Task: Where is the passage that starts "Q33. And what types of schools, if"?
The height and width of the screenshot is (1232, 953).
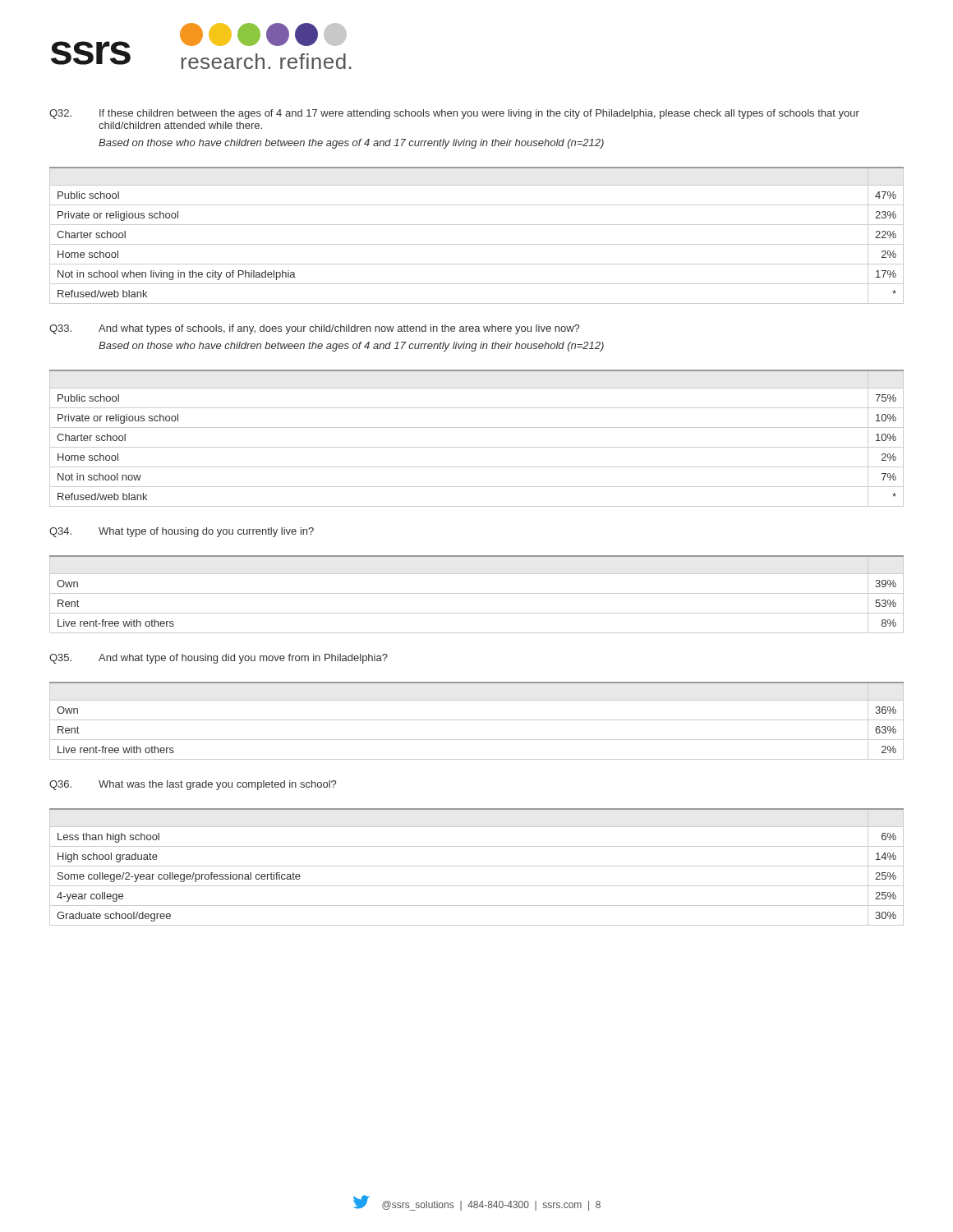Action: tap(476, 337)
